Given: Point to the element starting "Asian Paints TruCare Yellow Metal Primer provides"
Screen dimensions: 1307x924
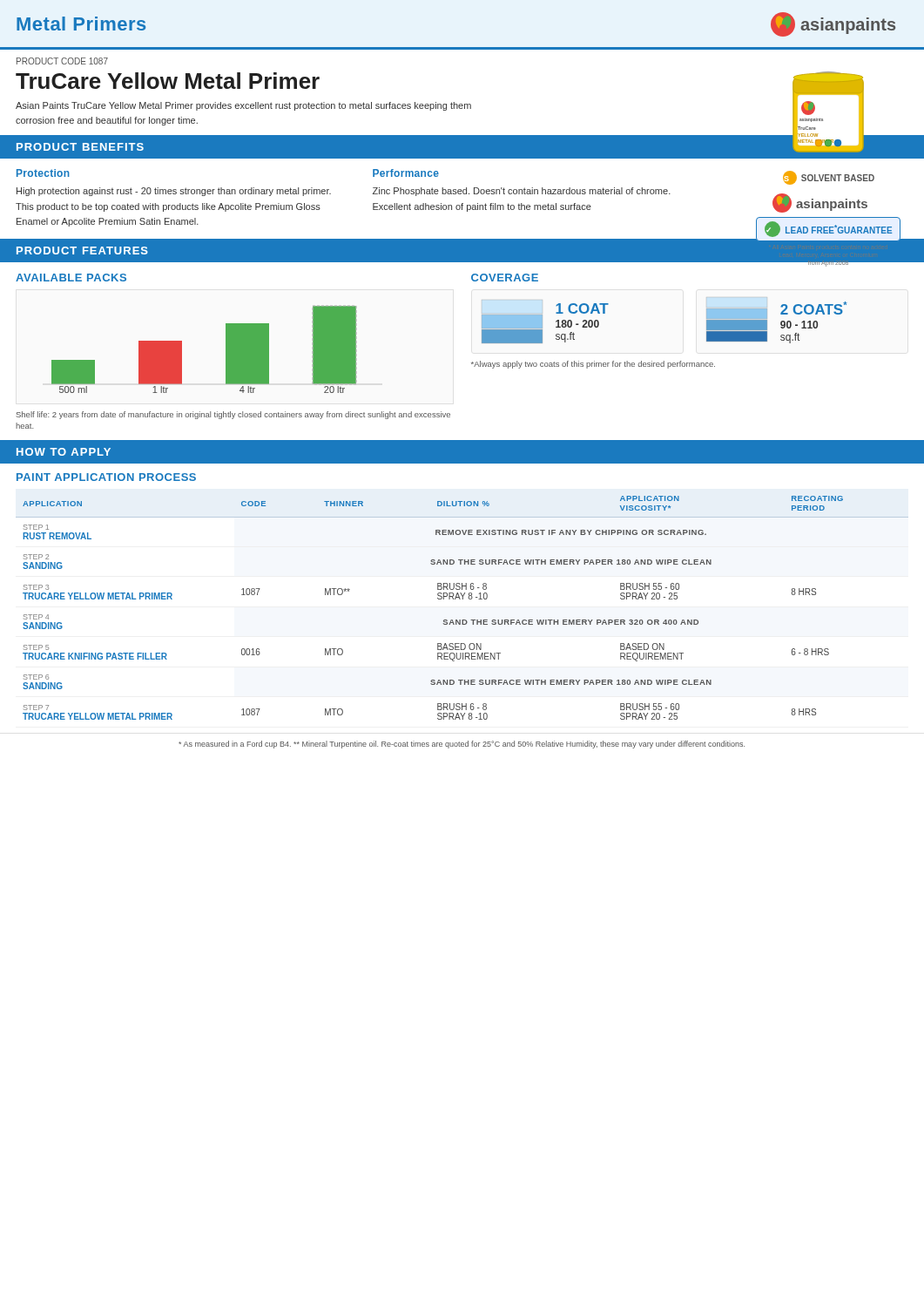Looking at the screenshot, I should 244,113.
